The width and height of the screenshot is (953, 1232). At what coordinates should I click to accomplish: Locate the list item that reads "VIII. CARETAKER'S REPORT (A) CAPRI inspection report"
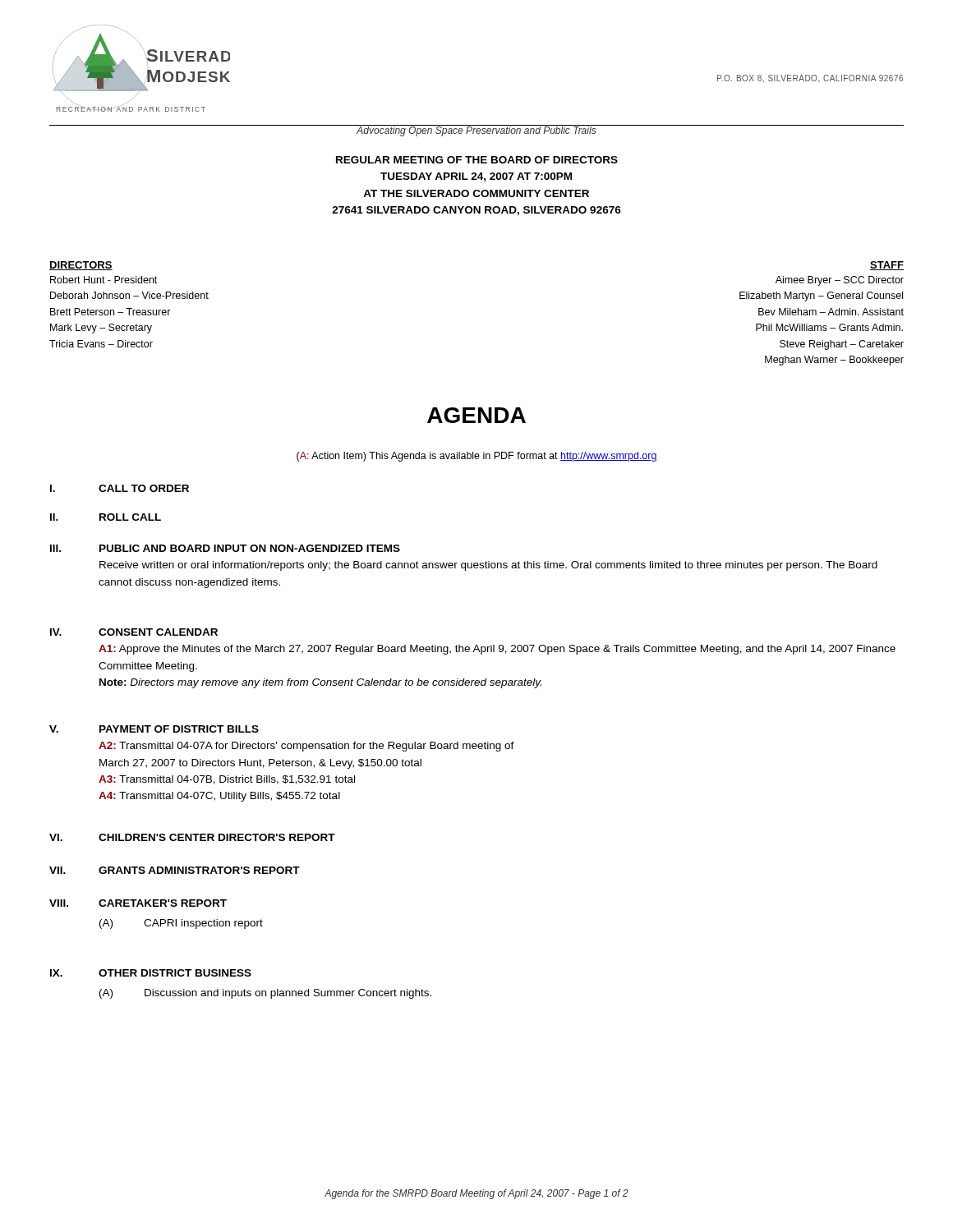pyautogui.click(x=138, y=903)
